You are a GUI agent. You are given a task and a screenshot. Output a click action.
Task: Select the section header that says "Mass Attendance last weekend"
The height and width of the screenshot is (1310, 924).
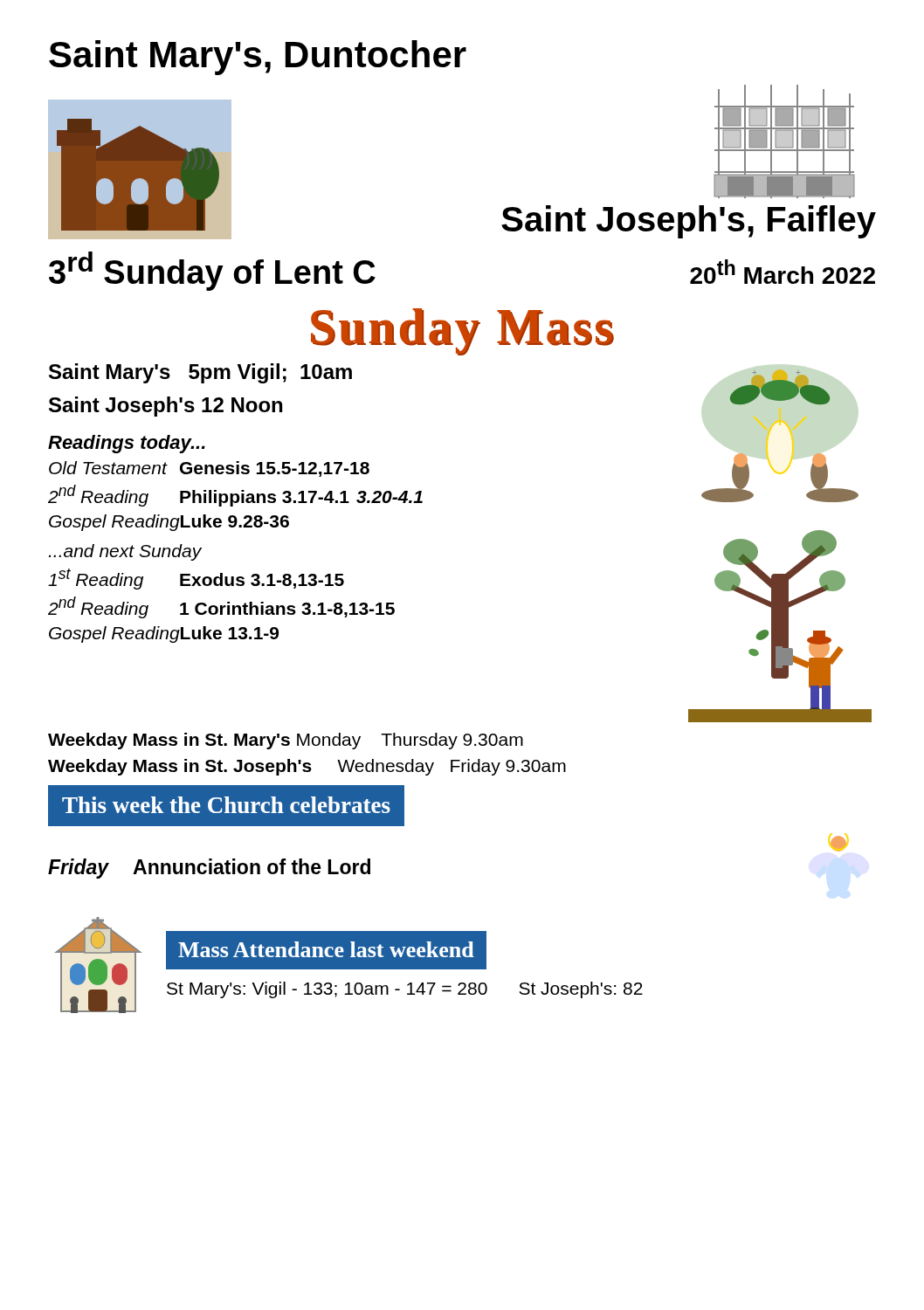point(326,950)
